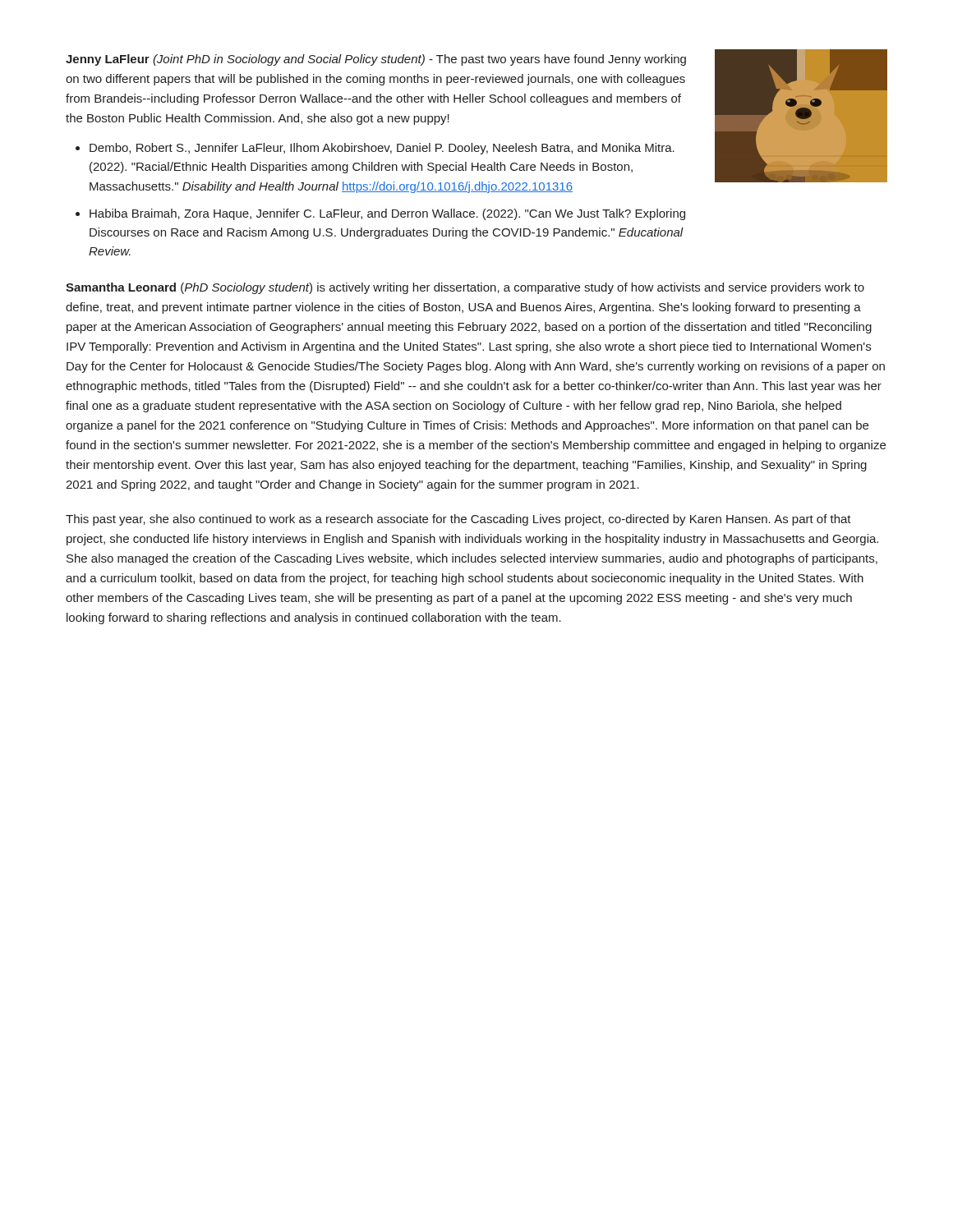This screenshot has width=953, height=1232.
Task: Click on the list item that says "Dembo, Robert S., Jennifer LaFleur, Ilhom Akobirshoev, Daniel"
Action: tap(380, 167)
